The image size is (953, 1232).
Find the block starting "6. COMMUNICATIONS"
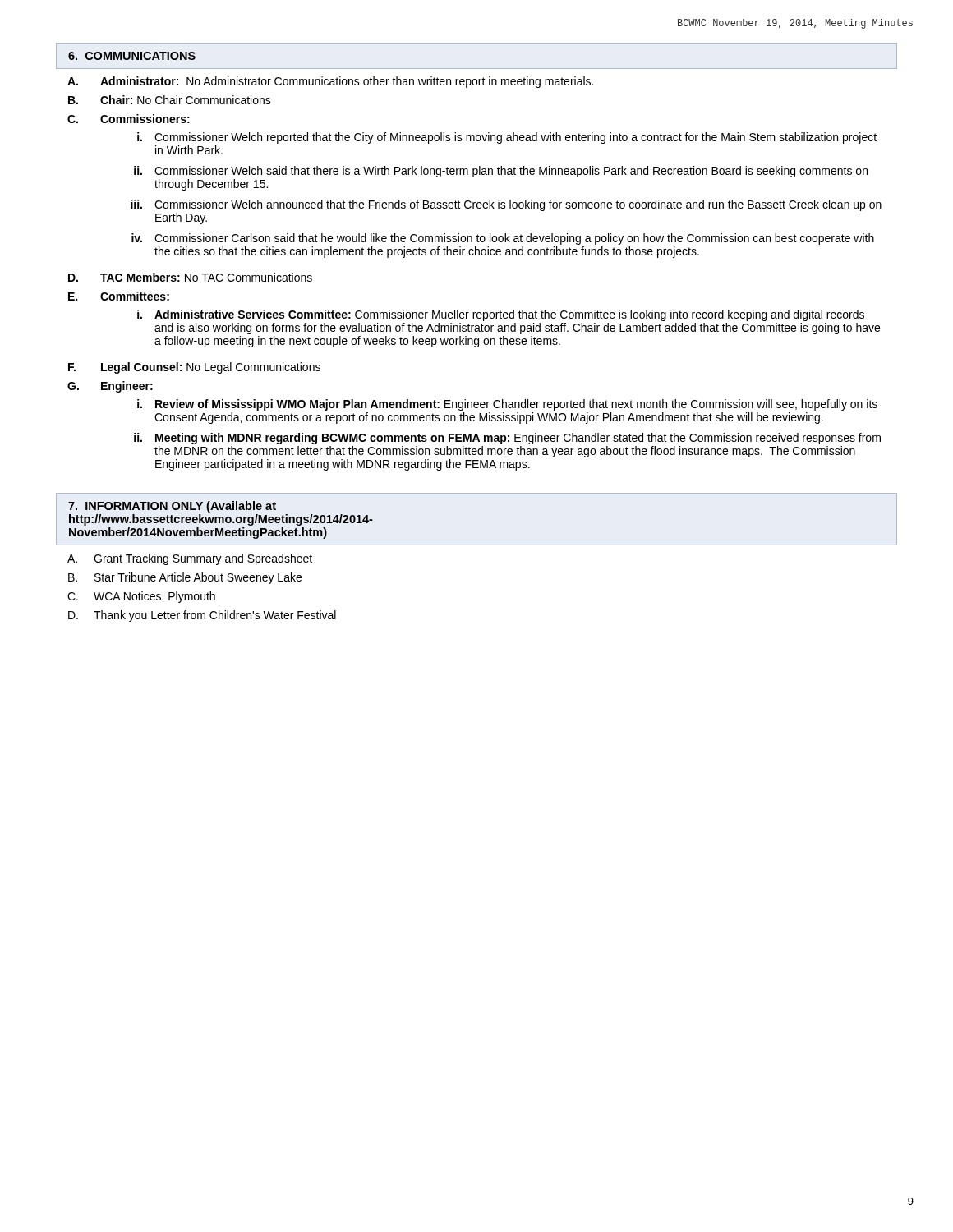[x=132, y=56]
